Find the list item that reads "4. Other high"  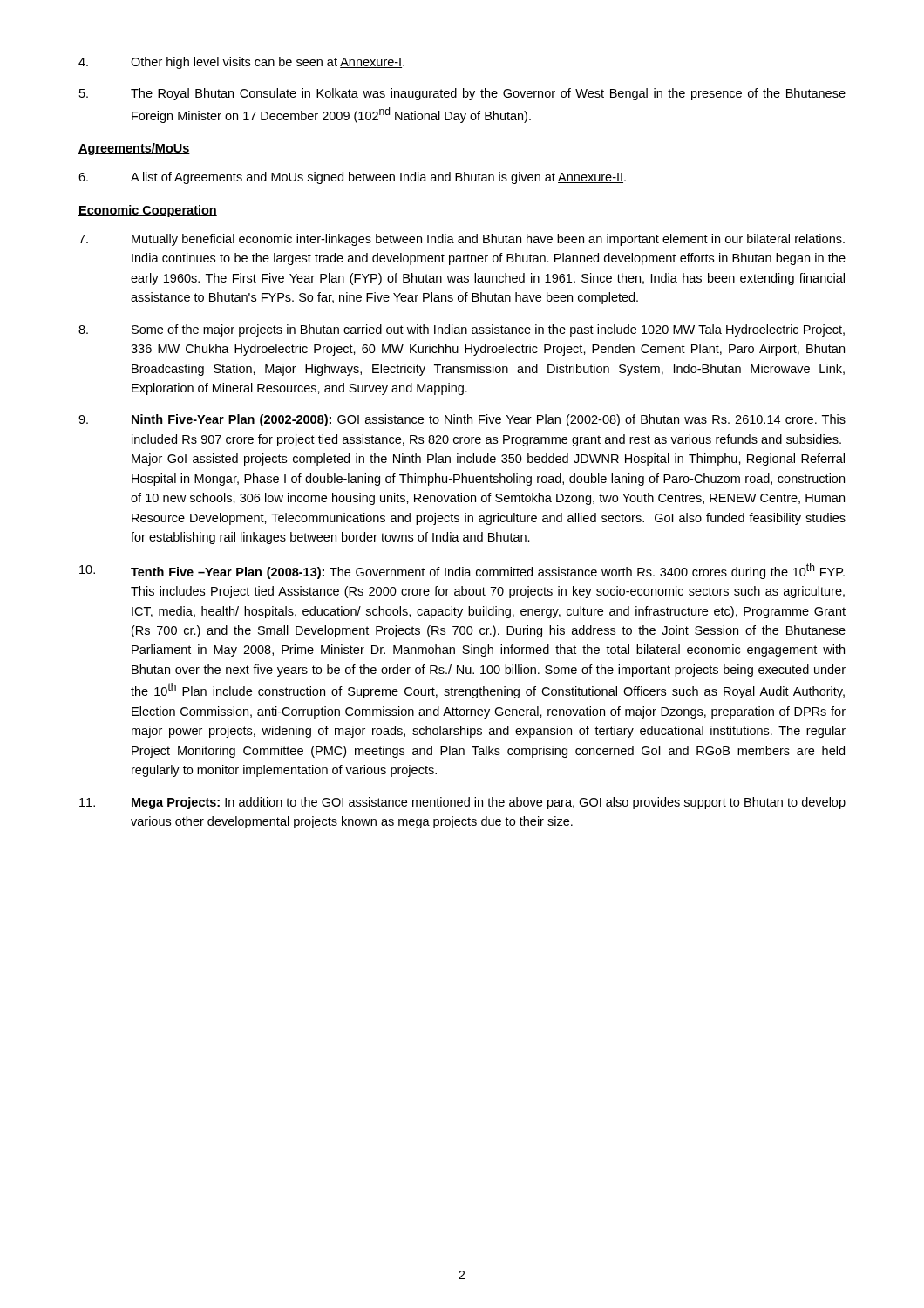(x=241, y=63)
